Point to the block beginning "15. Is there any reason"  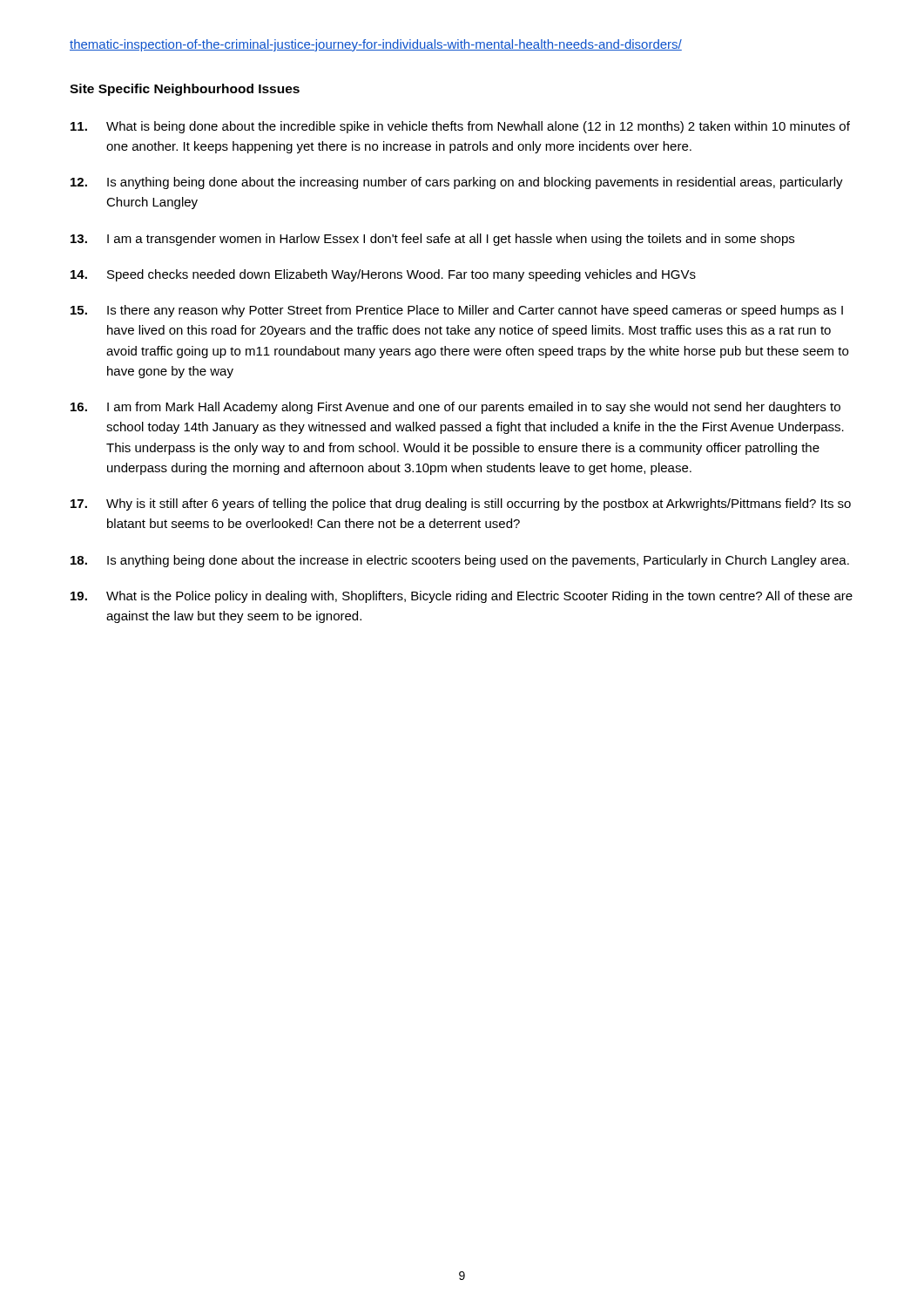pyautogui.click(x=462, y=340)
